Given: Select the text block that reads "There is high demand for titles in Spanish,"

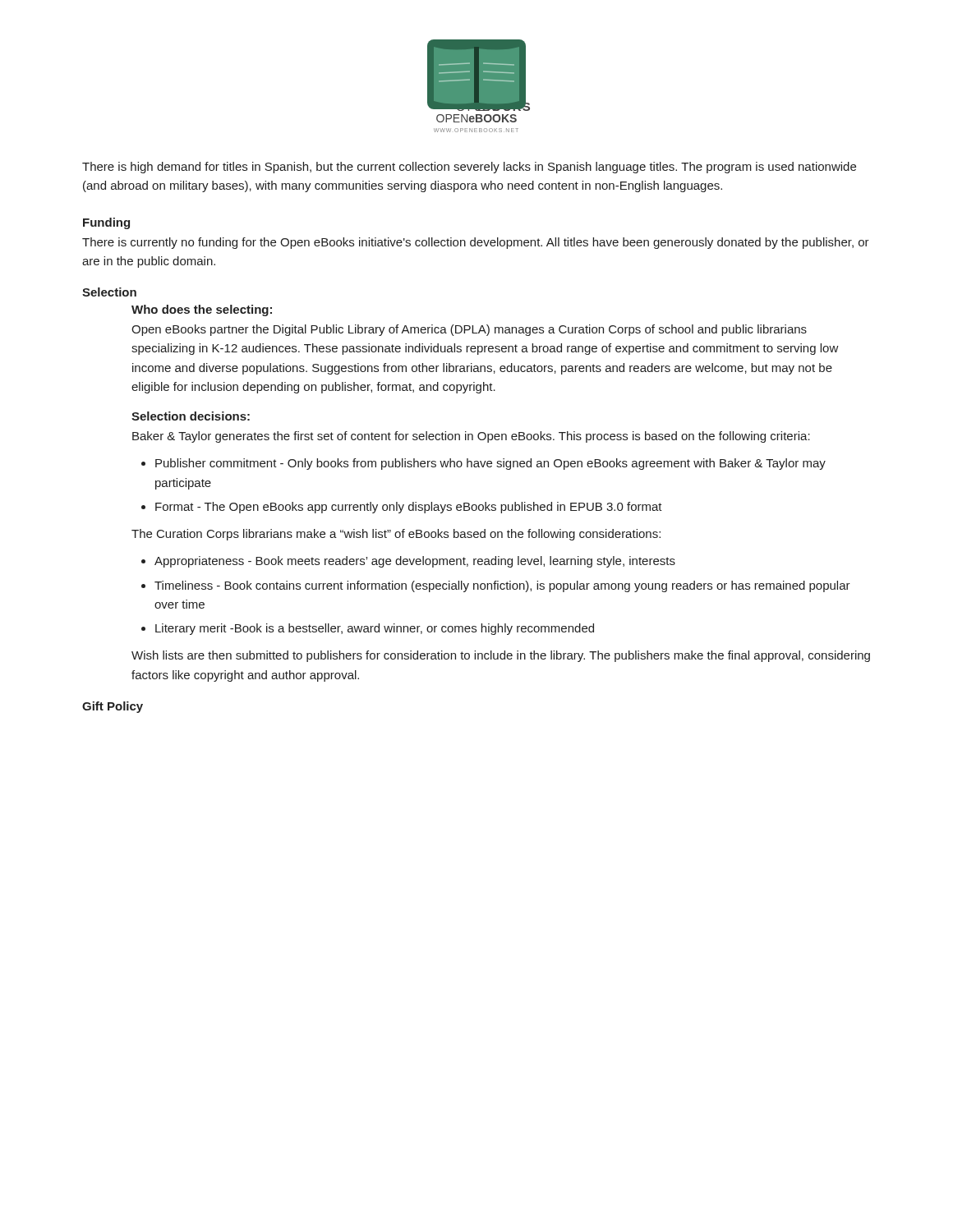Looking at the screenshot, I should tap(469, 176).
